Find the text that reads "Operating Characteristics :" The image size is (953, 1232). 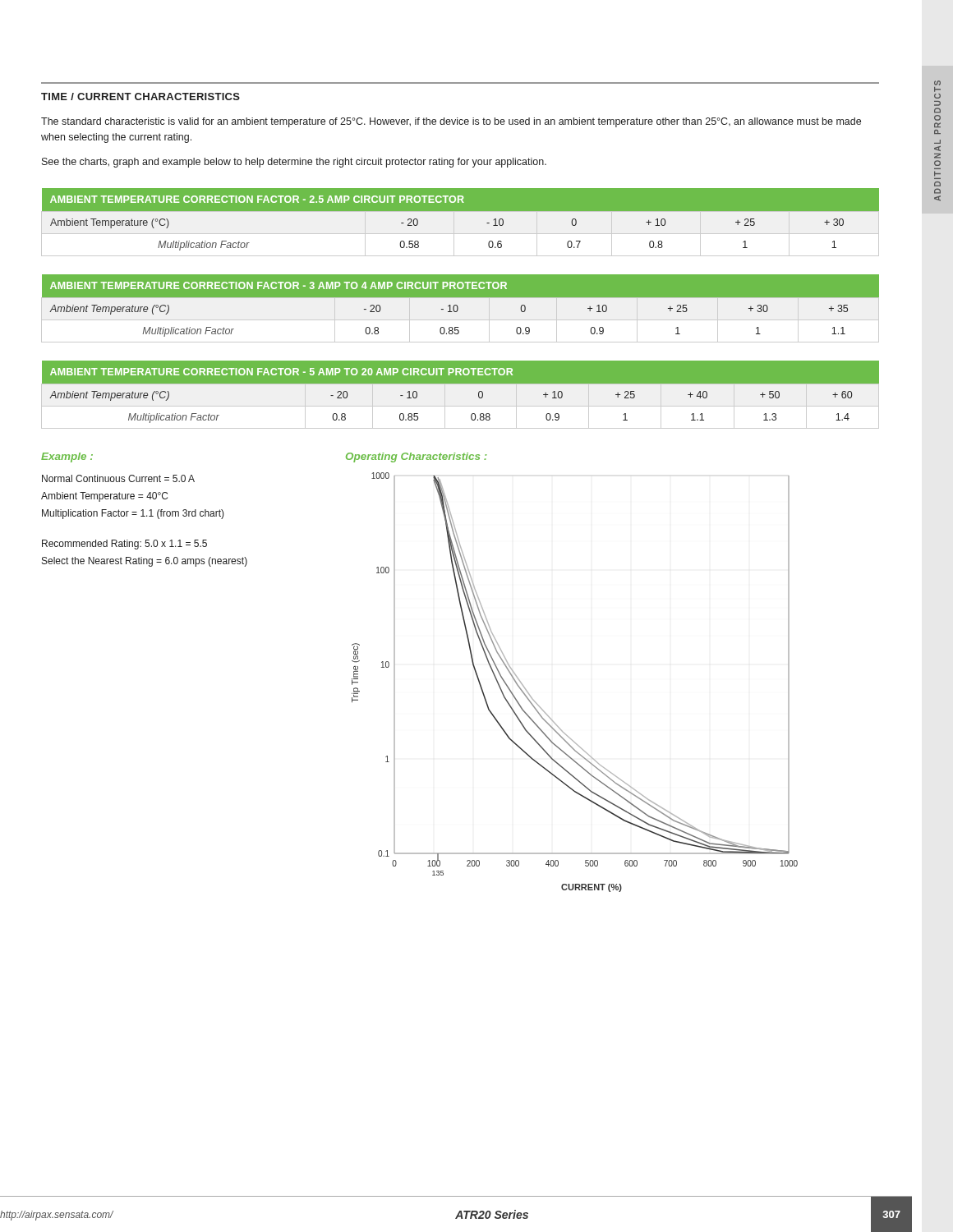416,456
